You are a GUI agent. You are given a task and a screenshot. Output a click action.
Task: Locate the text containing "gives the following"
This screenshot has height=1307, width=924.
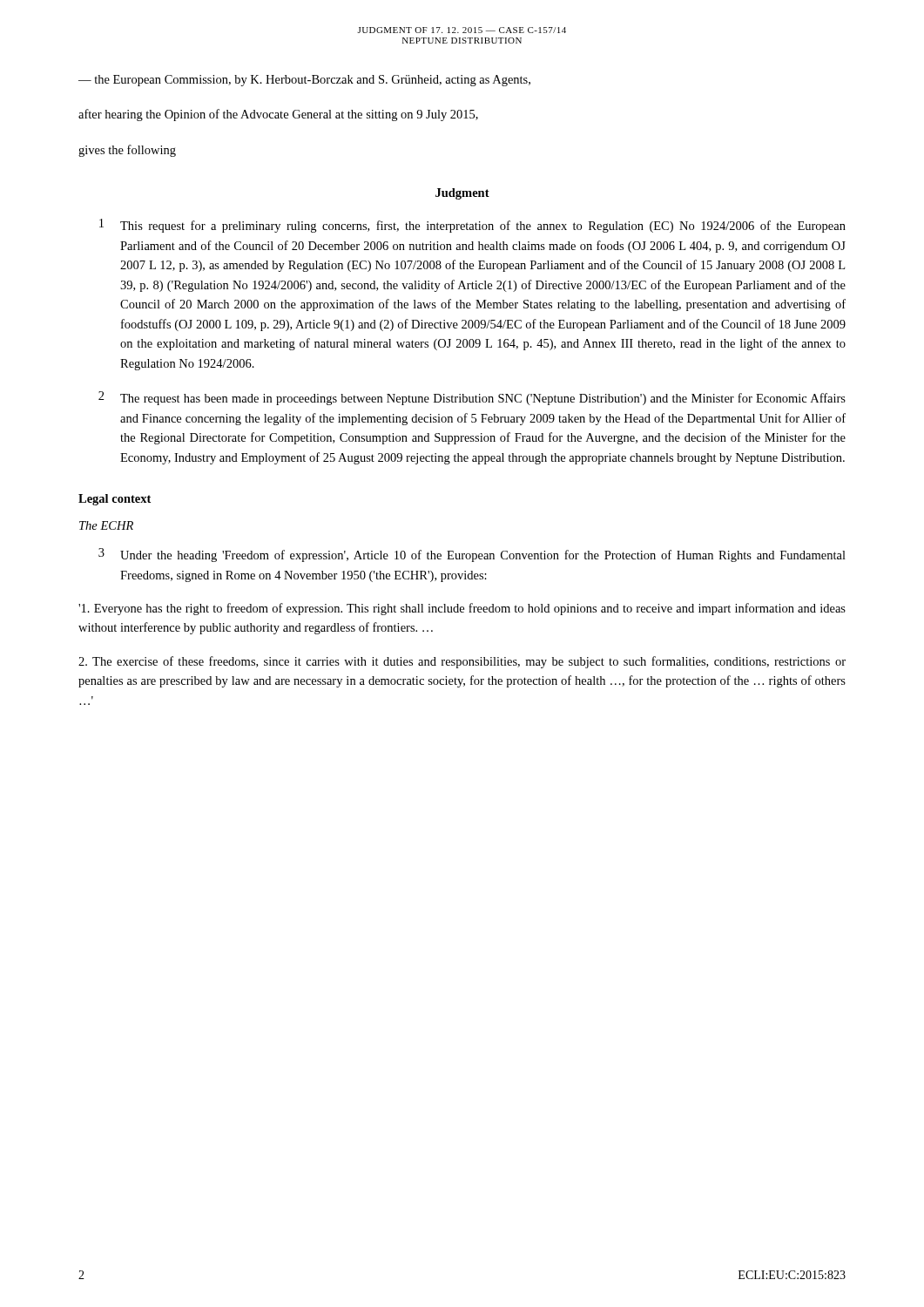coord(127,150)
